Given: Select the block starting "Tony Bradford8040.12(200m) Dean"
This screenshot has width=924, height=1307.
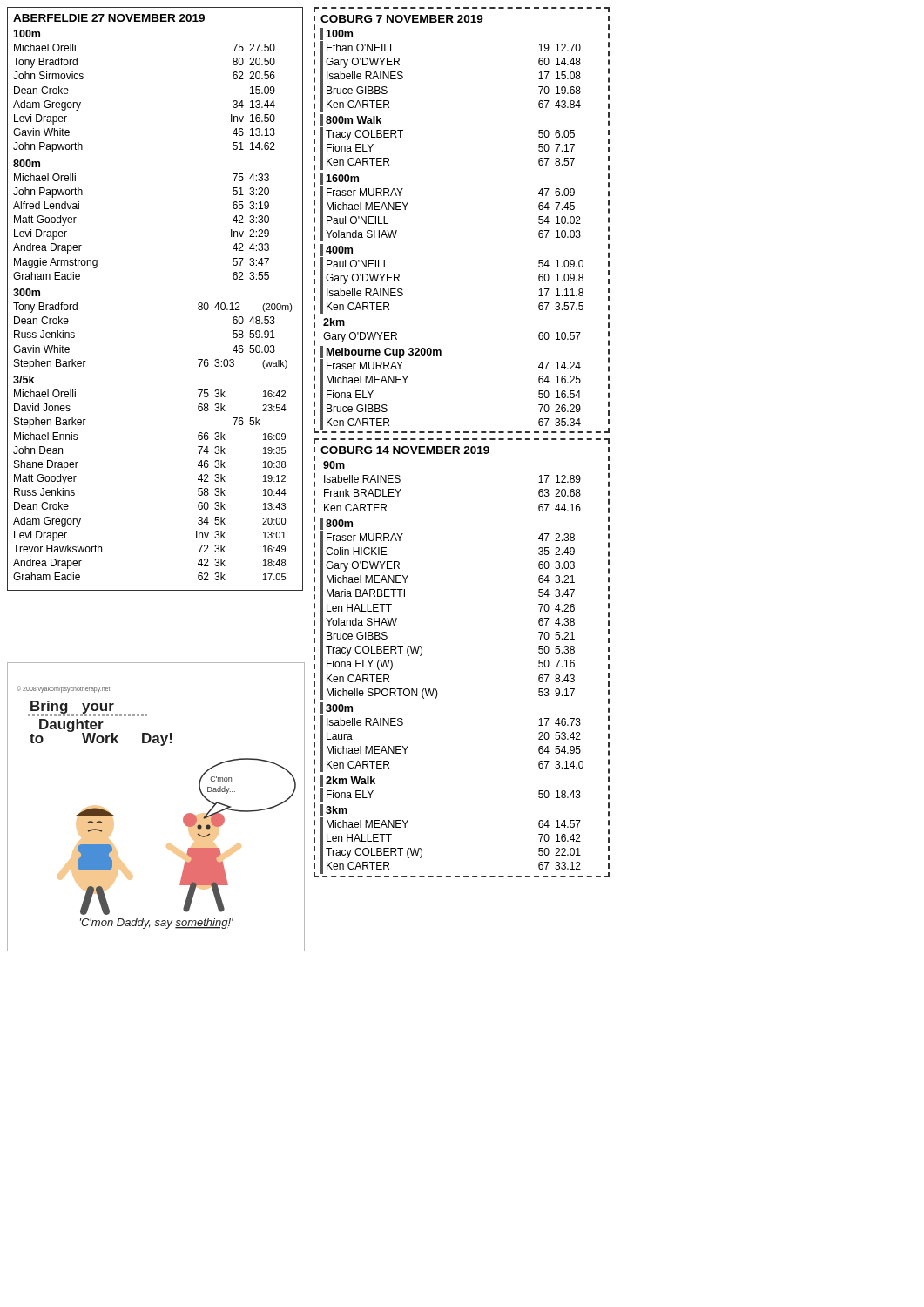Looking at the screenshot, I should pyautogui.click(x=41, y=306).
